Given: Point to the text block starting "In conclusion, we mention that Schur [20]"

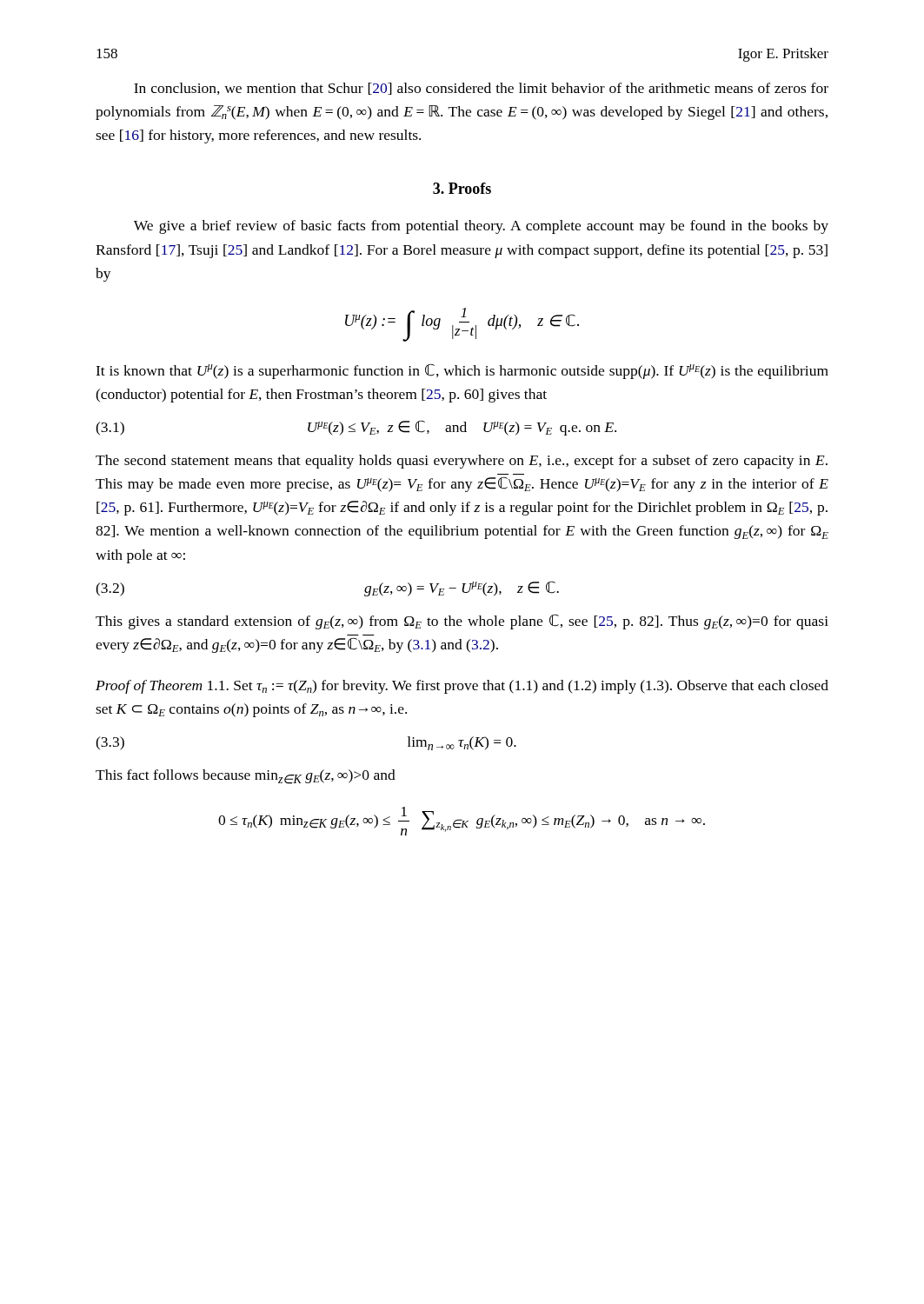Looking at the screenshot, I should pos(462,112).
